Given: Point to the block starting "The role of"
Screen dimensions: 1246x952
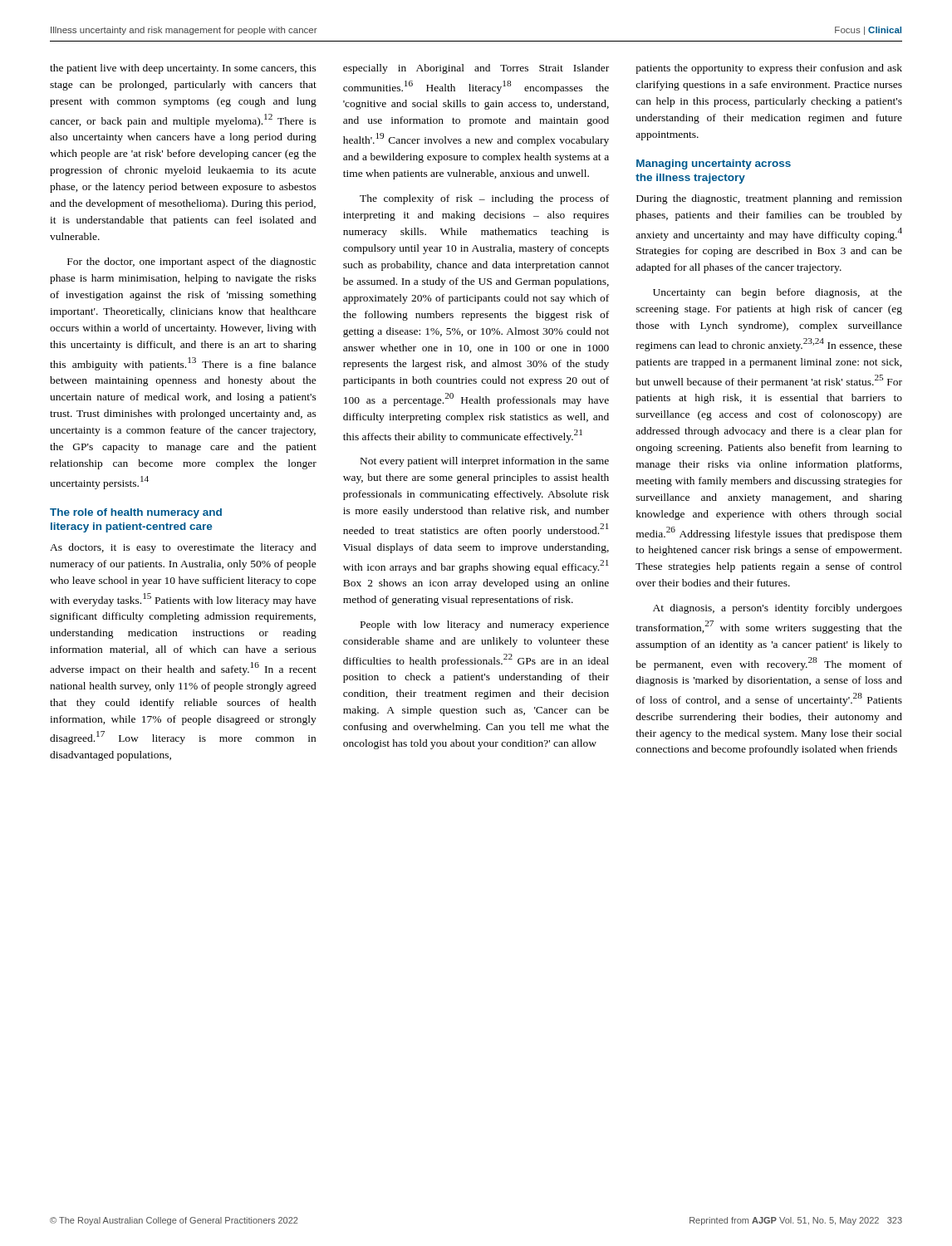Looking at the screenshot, I should [x=136, y=519].
